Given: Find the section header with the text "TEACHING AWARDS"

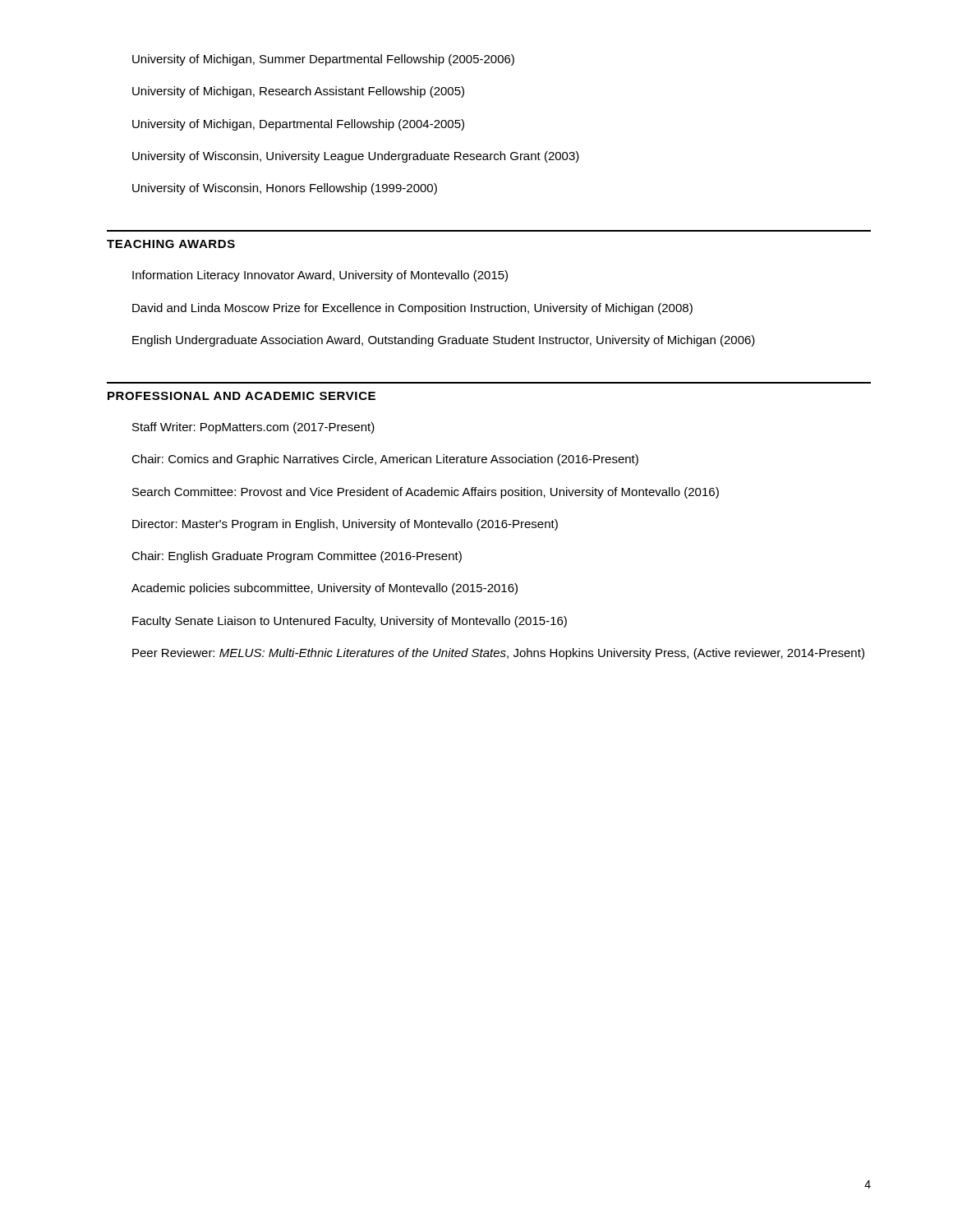Looking at the screenshot, I should (x=489, y=240).
